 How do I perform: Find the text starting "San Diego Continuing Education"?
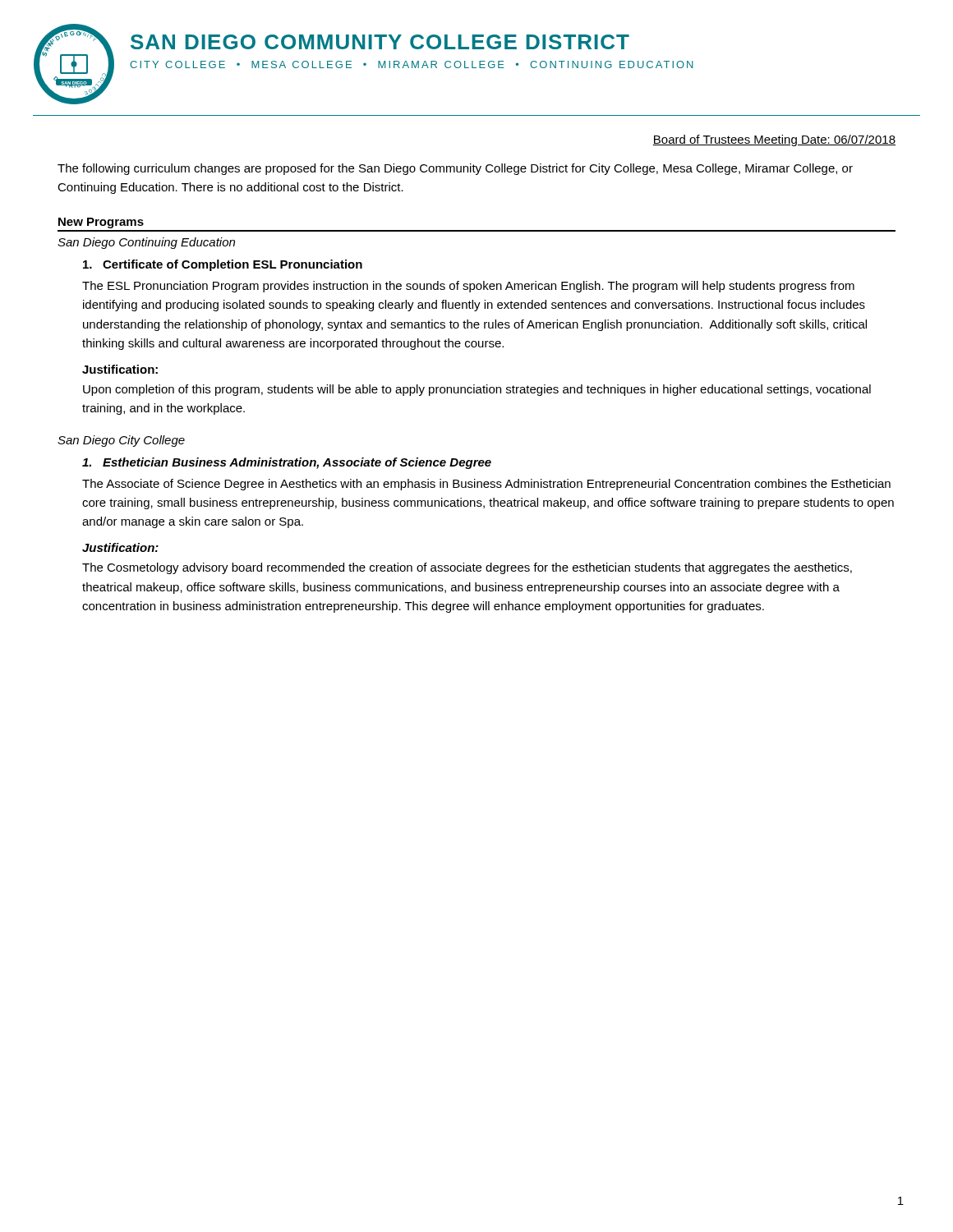[x=147, y=242]
